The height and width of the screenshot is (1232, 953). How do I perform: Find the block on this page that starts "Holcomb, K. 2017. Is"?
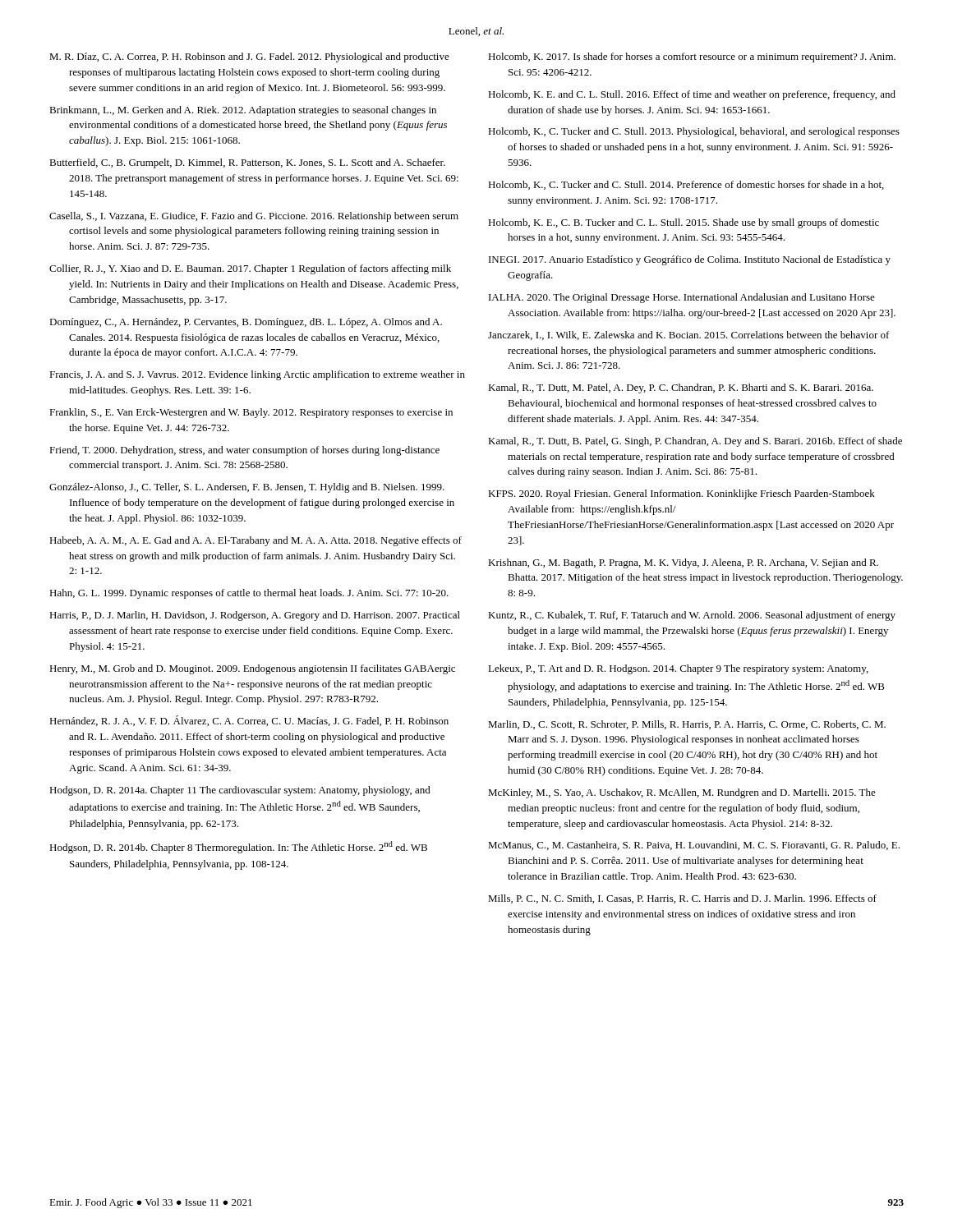692,64
